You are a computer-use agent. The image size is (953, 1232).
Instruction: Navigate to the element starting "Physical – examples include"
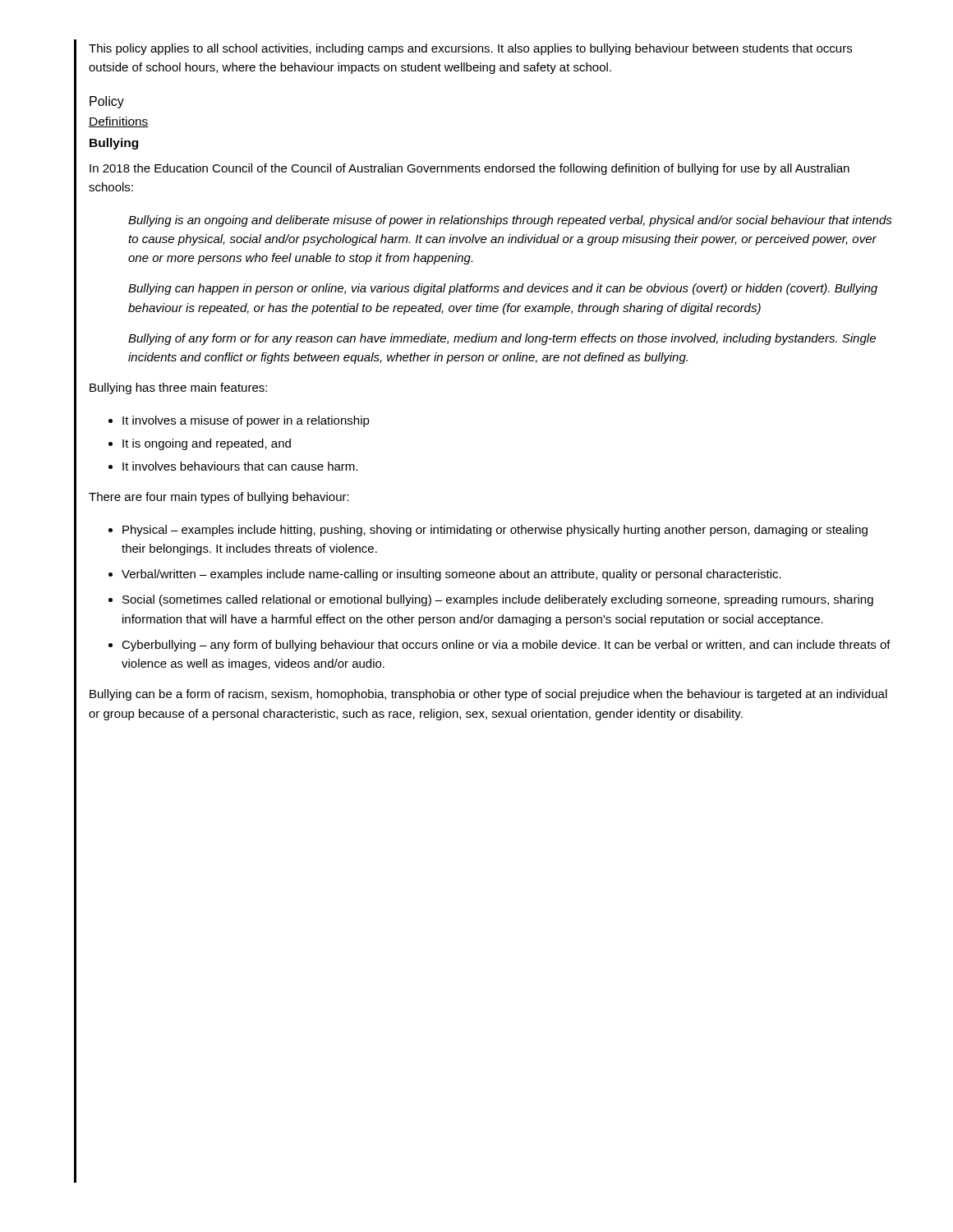coord(495,539)
